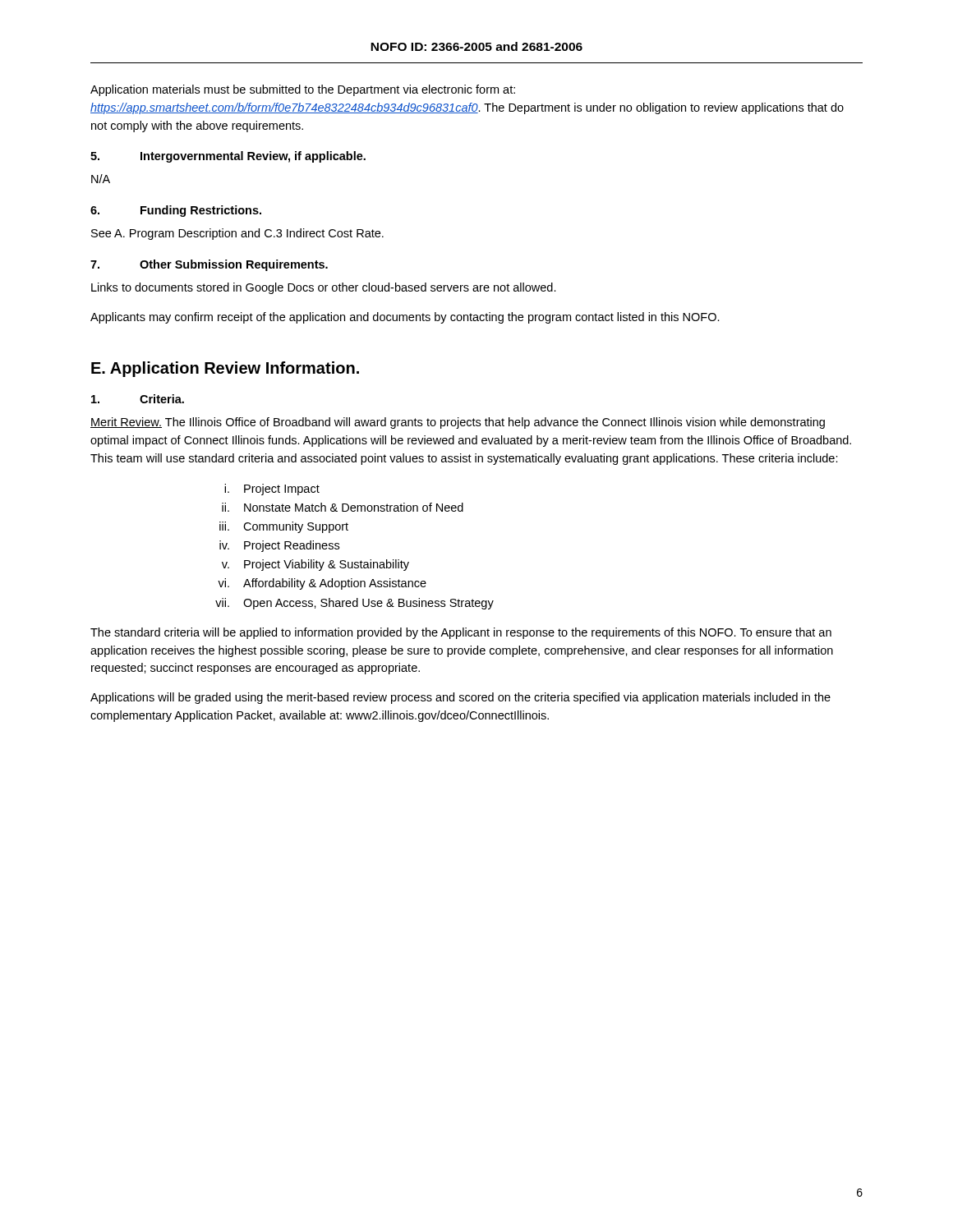Click on the text block starting "Merit Review. The Illinois Office of Broadband"
Image resolution: width=953 pixels, height=1232 pixels.
point(471,440)
